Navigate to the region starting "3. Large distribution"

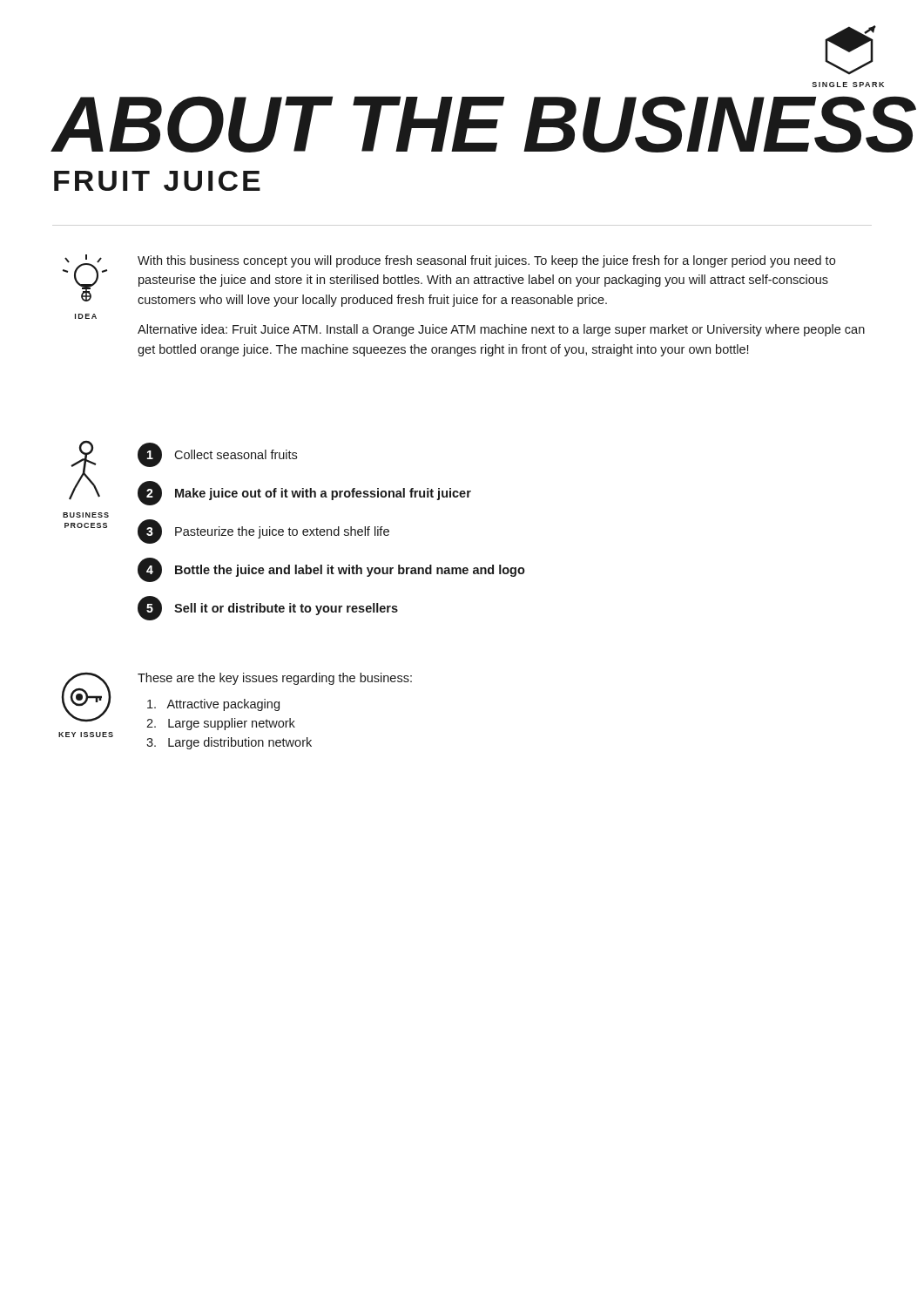(x=229, y=742)
